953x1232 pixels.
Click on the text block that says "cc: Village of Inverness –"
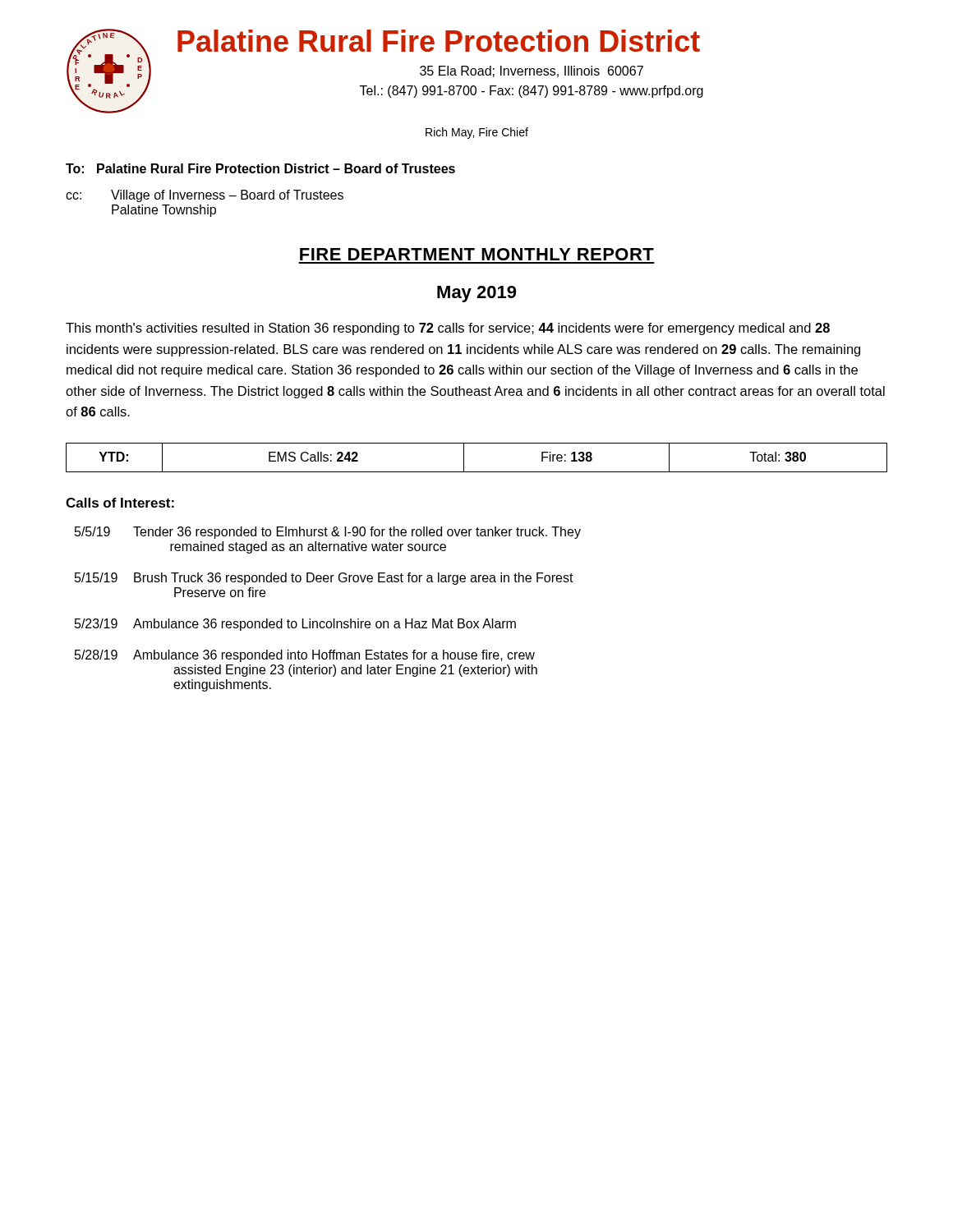pyautogui.click(x=205, y=196)
